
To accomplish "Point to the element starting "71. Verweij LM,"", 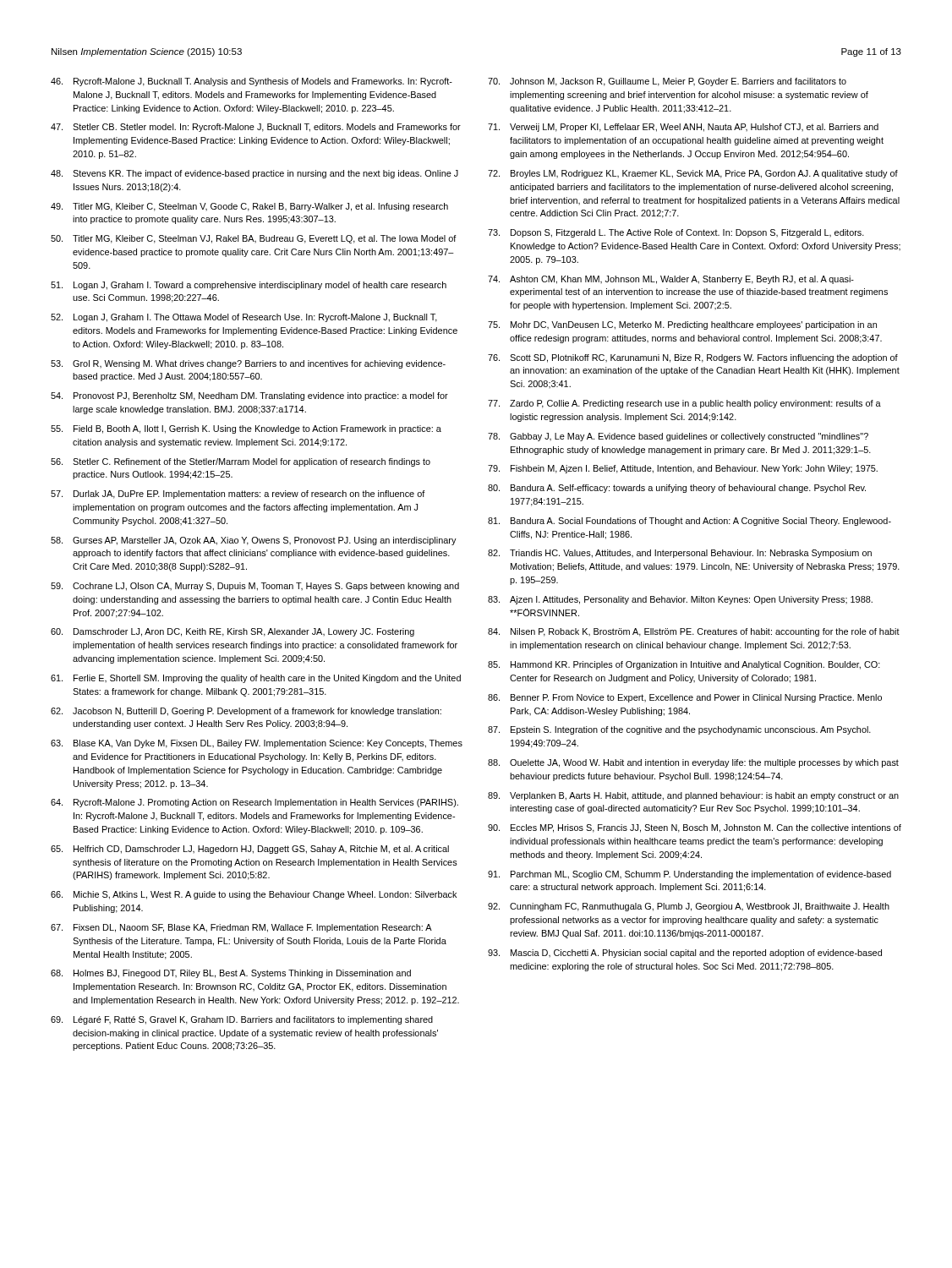I will (x=695, y=141).
